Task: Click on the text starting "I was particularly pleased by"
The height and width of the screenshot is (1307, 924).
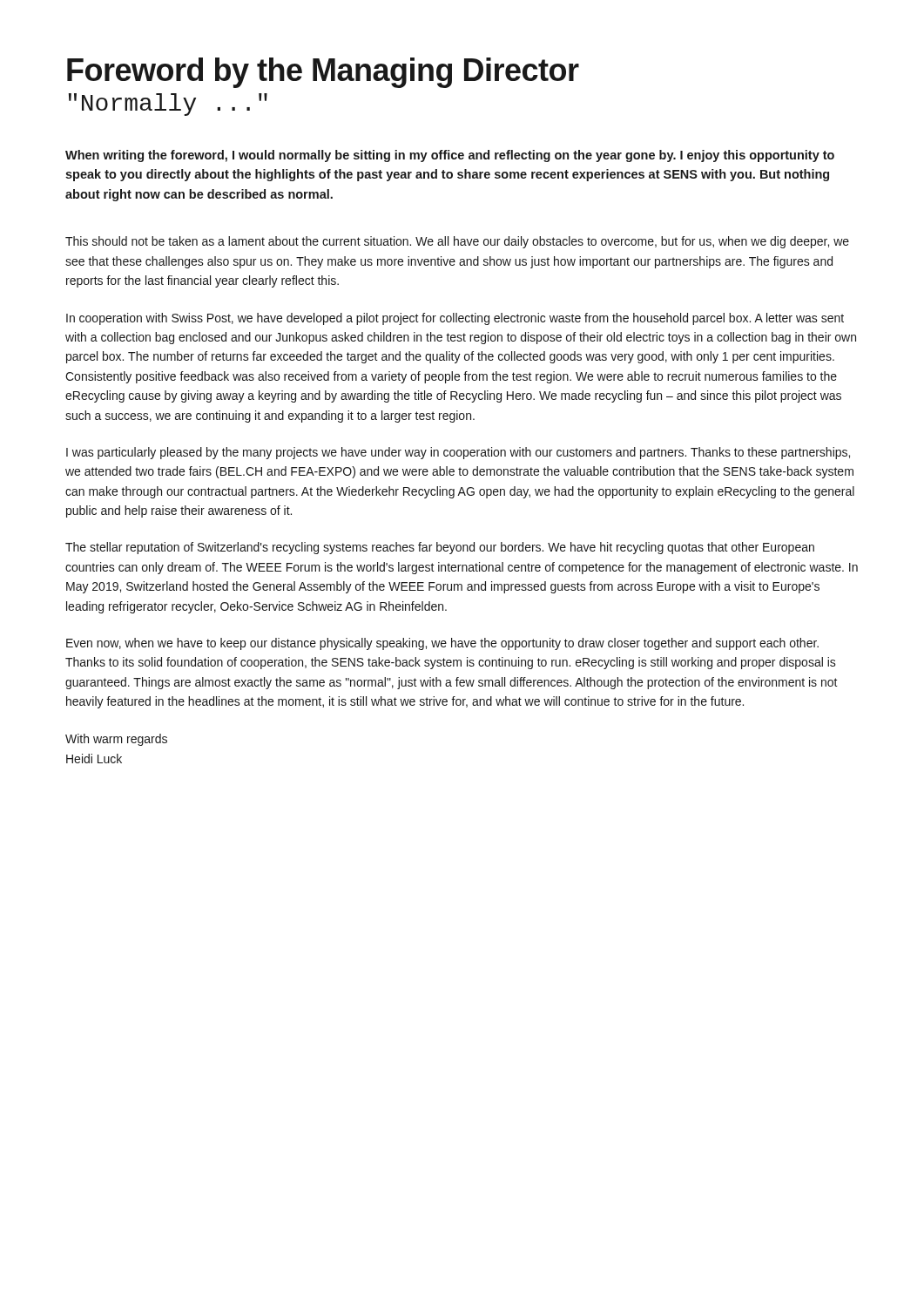Action: point(462,482)
